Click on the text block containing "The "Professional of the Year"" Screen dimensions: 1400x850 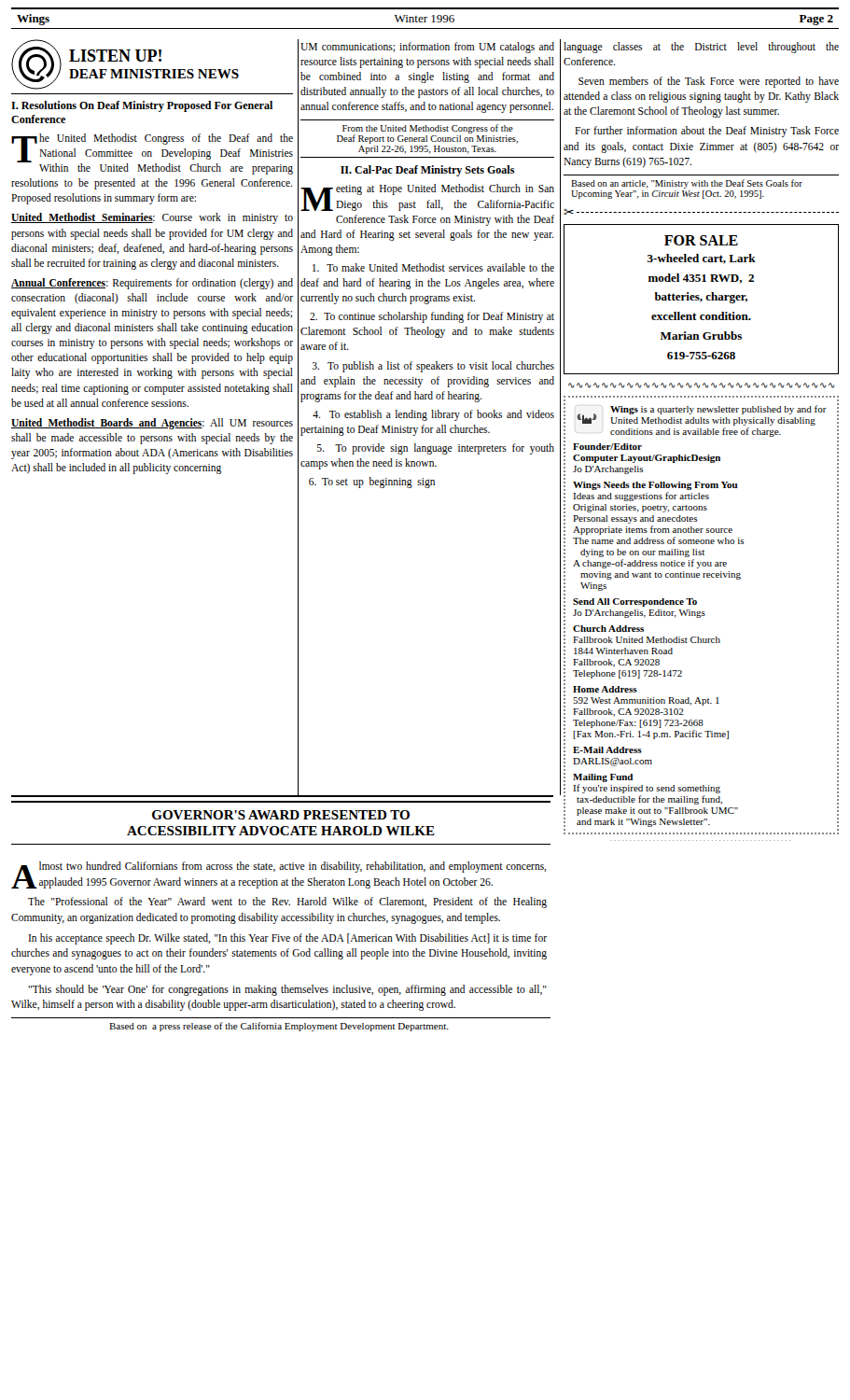279,910
